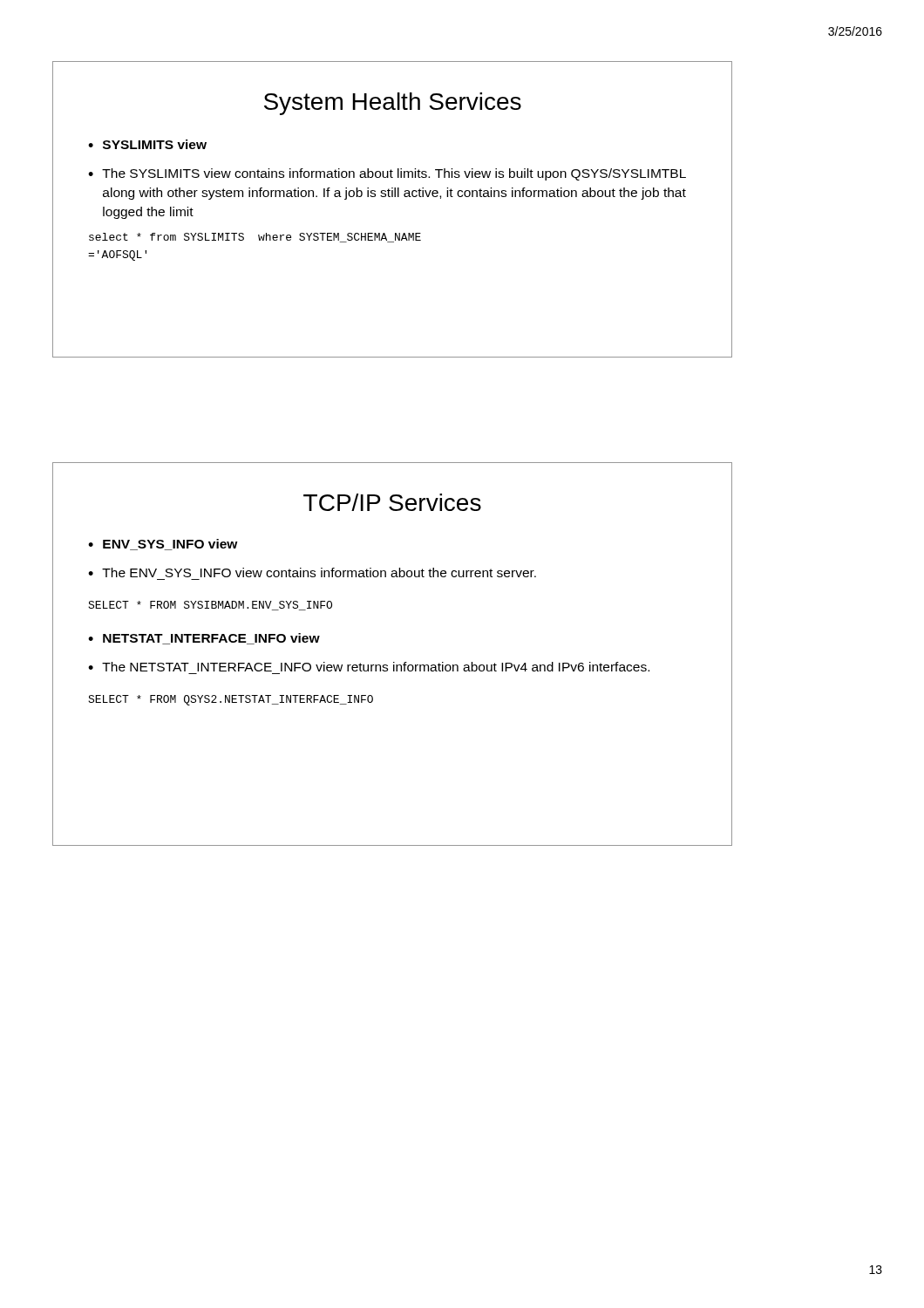Find the list item with the text "The NETSTAT_INTERFACE_INFO view returns information about IPv4 and"
The image size is (924, 1308).
(399, 667)
